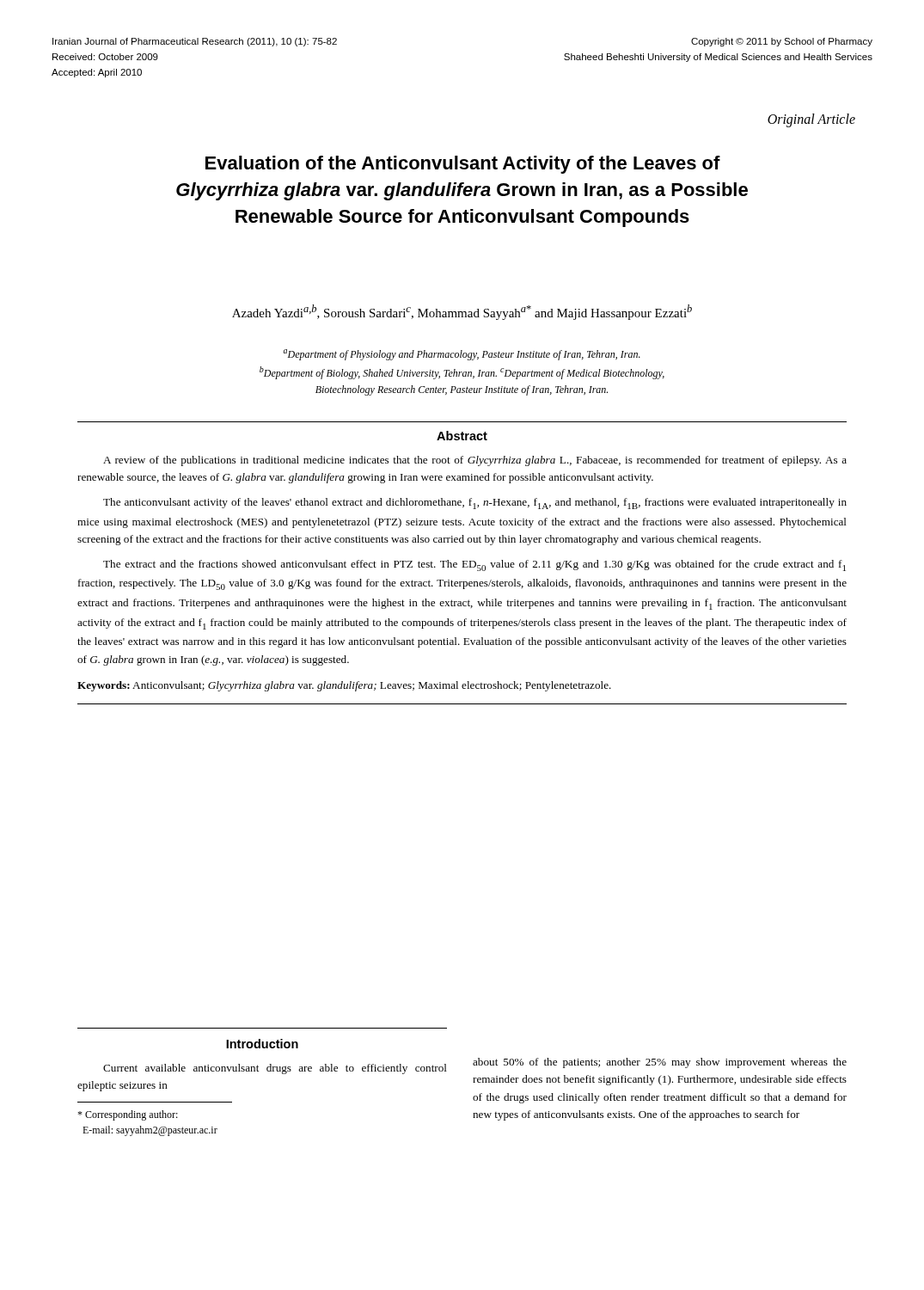Where is the passage that starts "Azadeh Yazdia,b, Soroush Sardaric,"?
924x1290 pixels.
(462, 311)
